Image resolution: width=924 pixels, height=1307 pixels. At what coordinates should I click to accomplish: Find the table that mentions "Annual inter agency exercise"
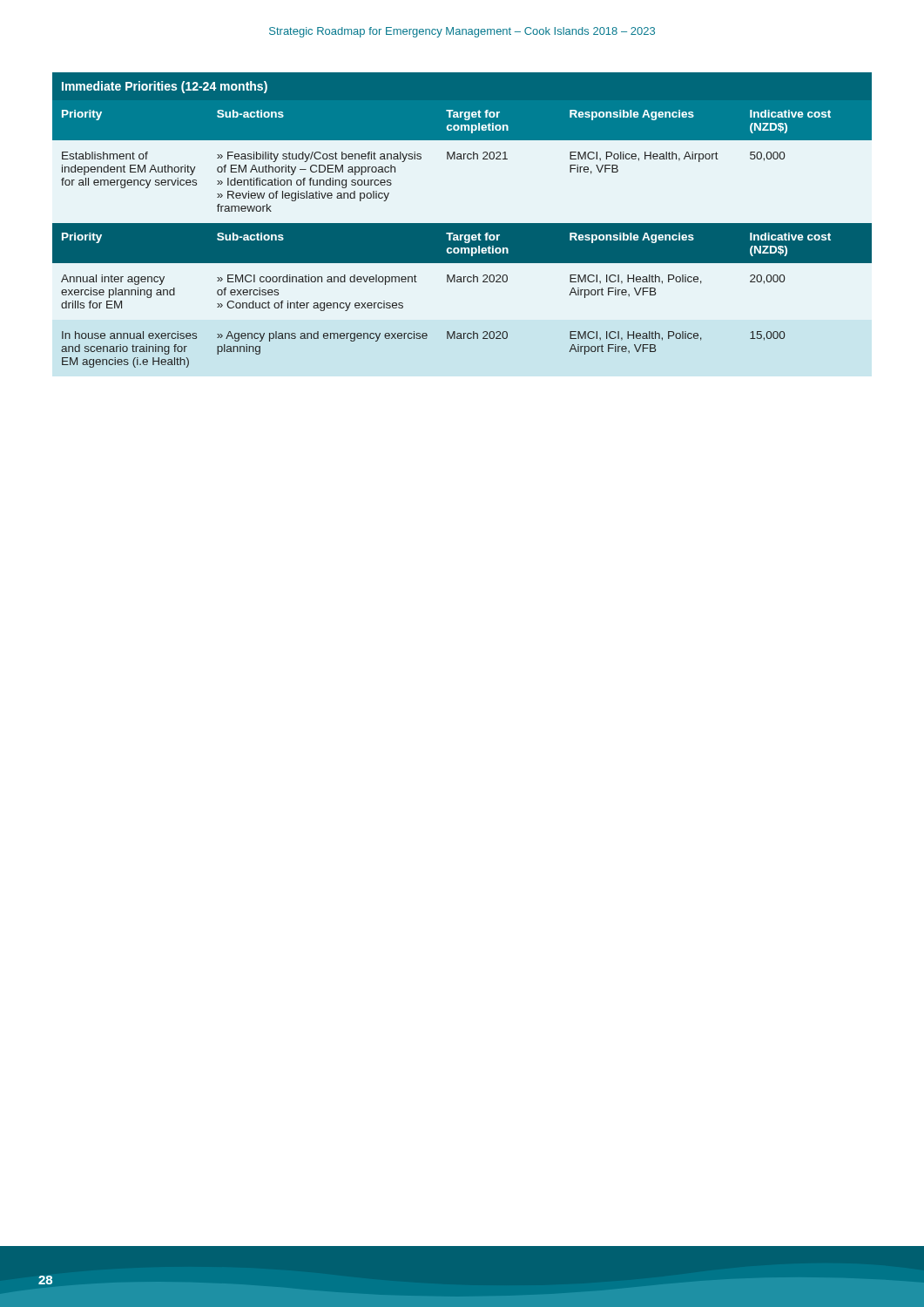462,224
